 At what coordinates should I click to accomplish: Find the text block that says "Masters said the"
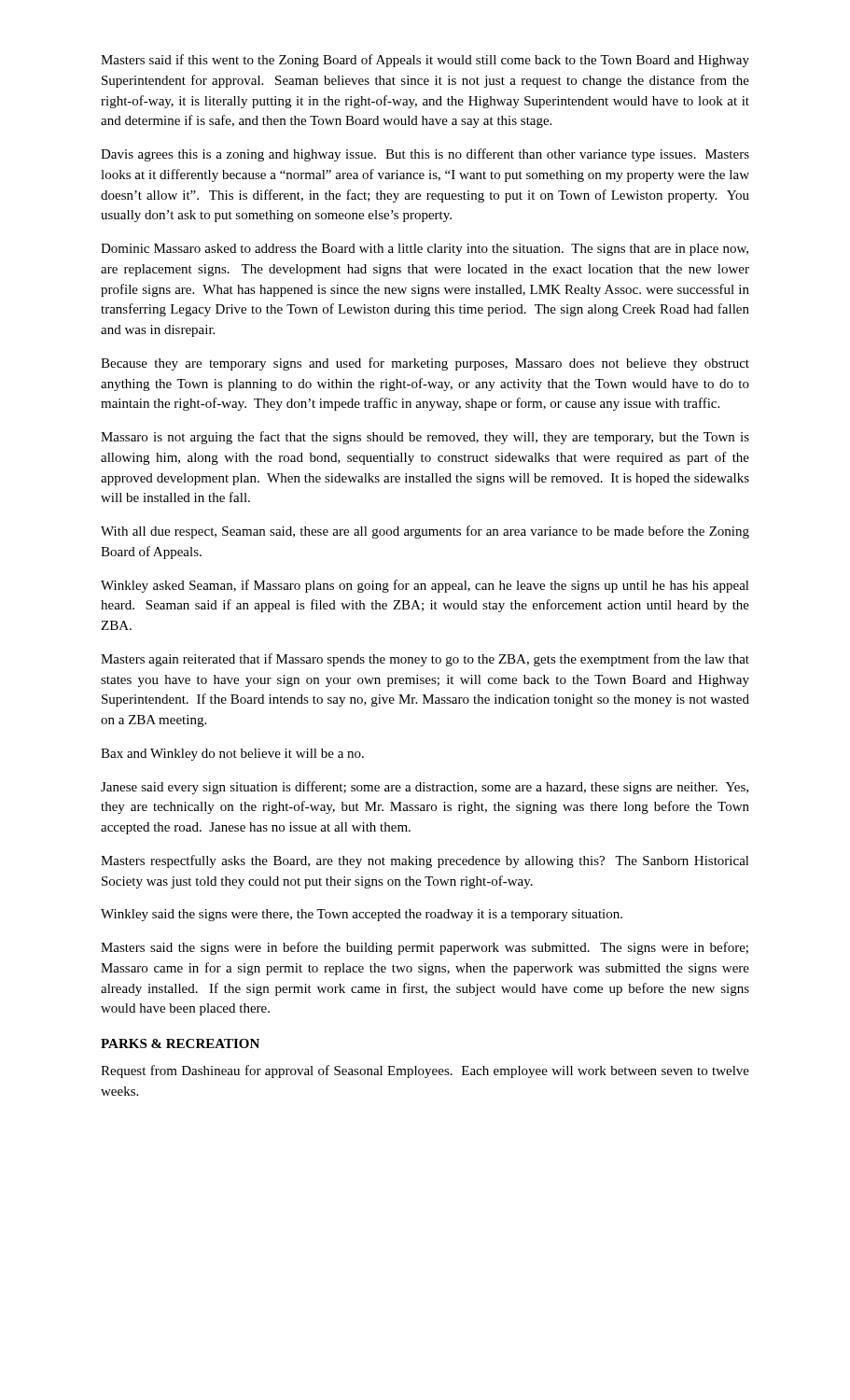[x=425, y=978]
